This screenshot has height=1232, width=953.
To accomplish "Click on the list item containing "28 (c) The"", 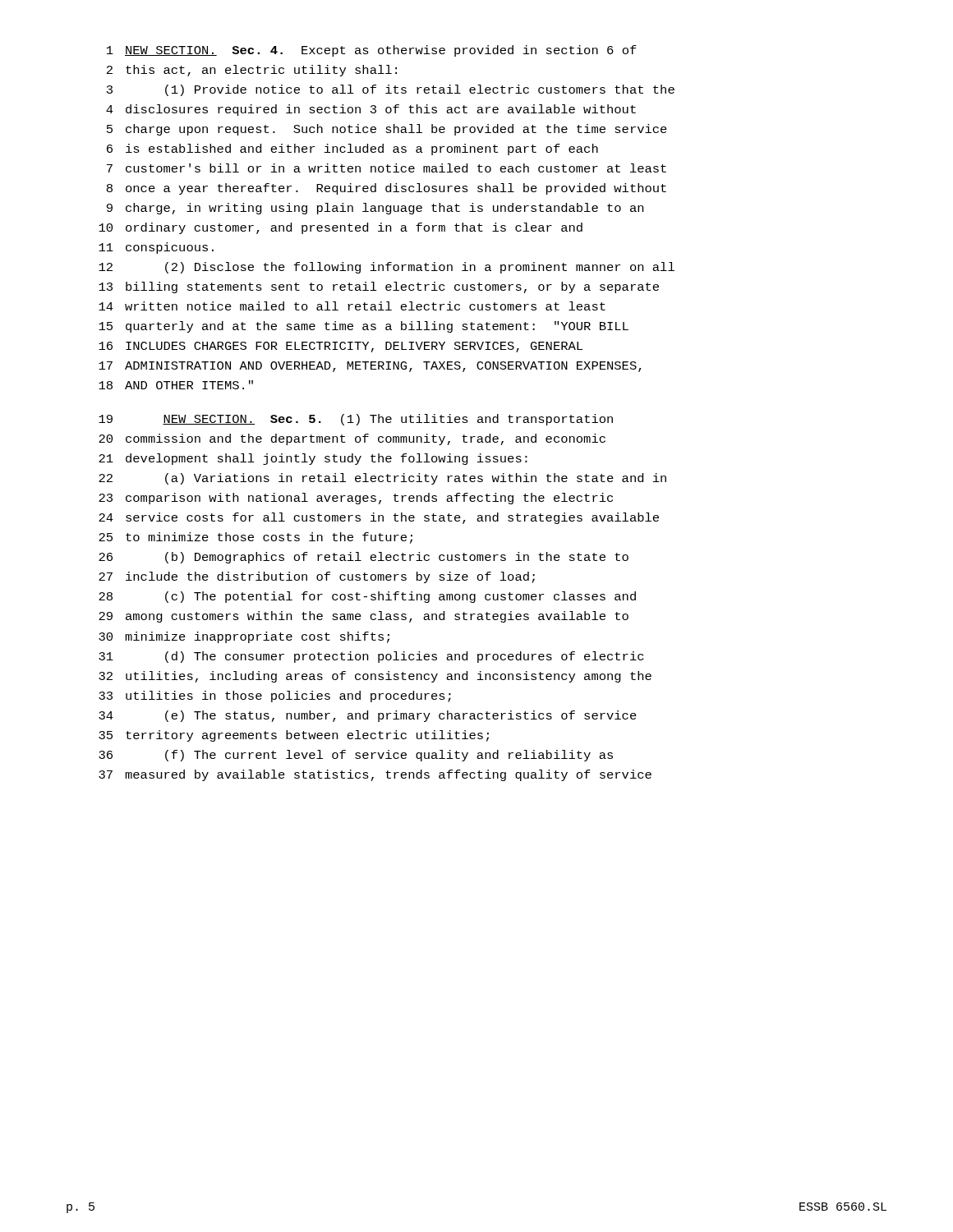I will 485,617.
